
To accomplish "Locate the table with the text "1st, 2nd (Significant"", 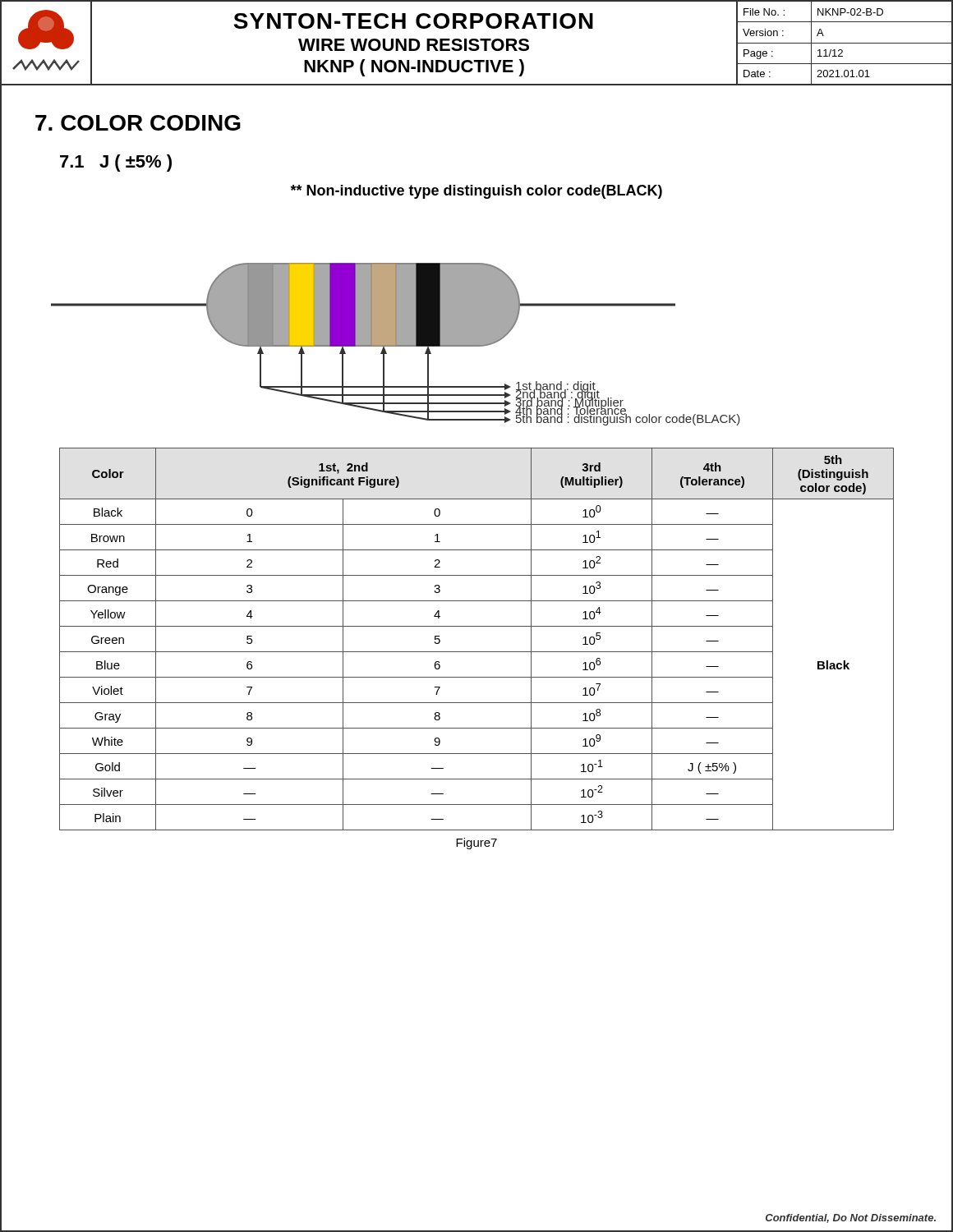I will pyautogui.click(x=476, y=639).
